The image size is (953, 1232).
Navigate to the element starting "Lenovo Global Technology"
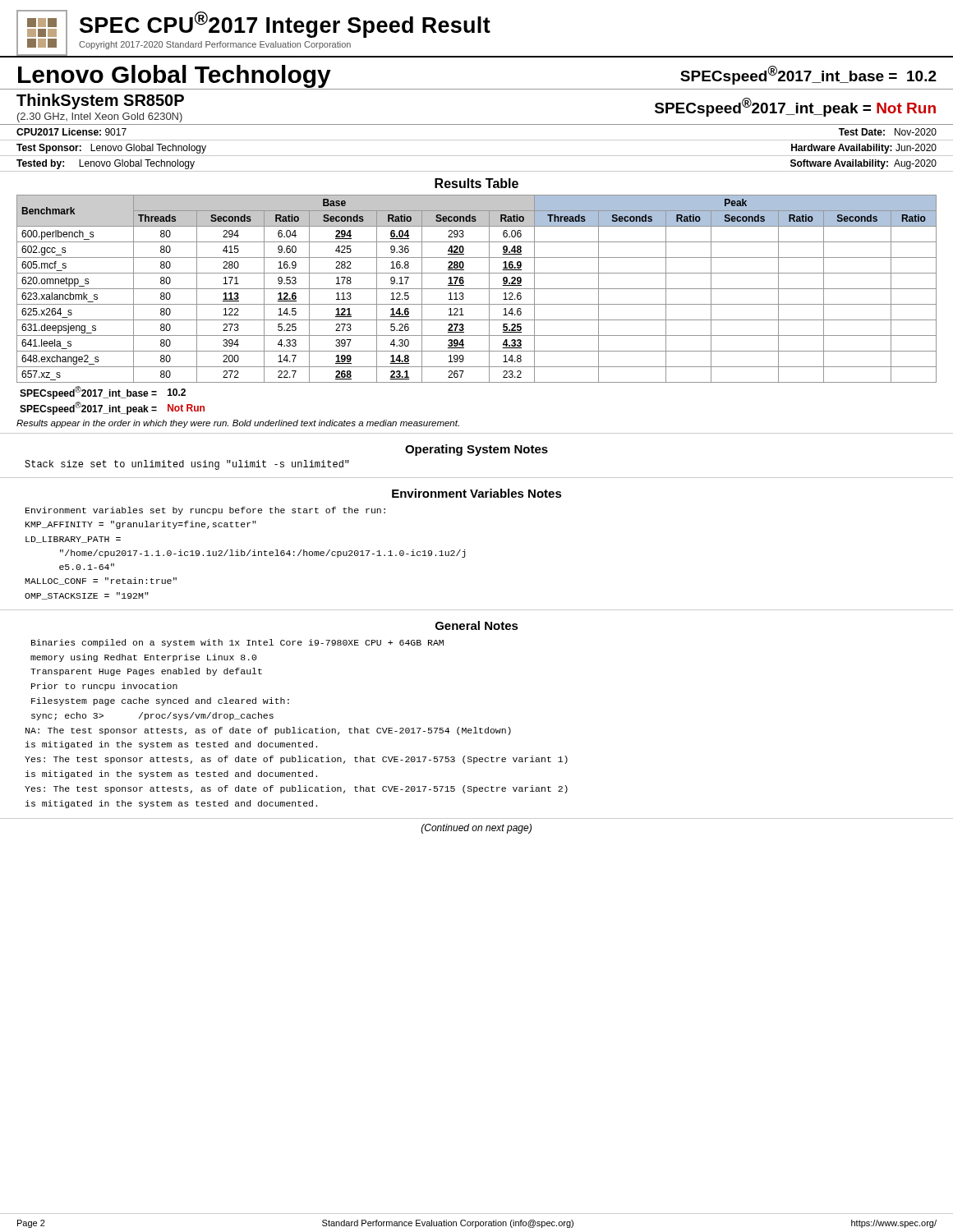[x=174, y=74]
